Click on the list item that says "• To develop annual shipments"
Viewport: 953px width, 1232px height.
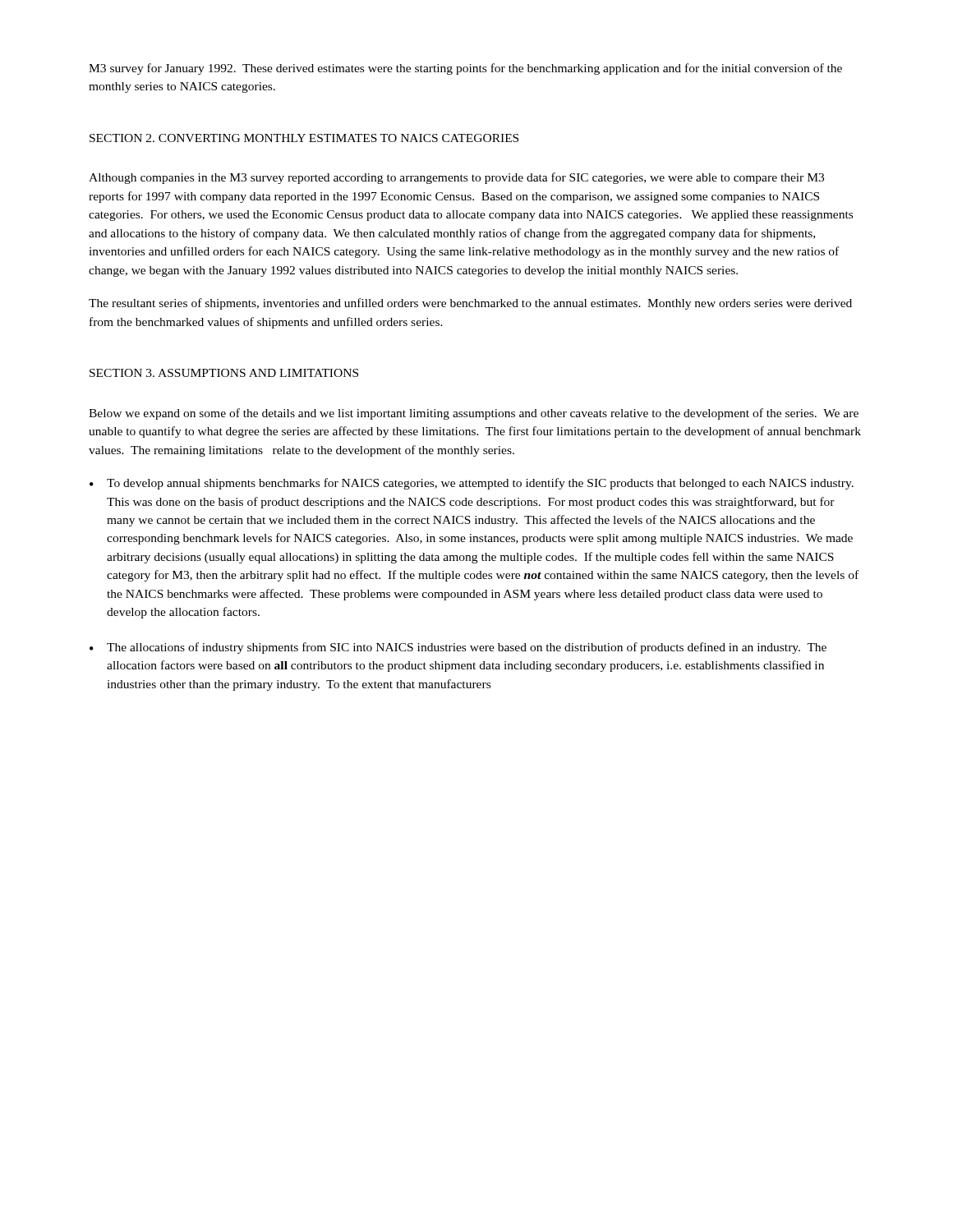[475, 548]
